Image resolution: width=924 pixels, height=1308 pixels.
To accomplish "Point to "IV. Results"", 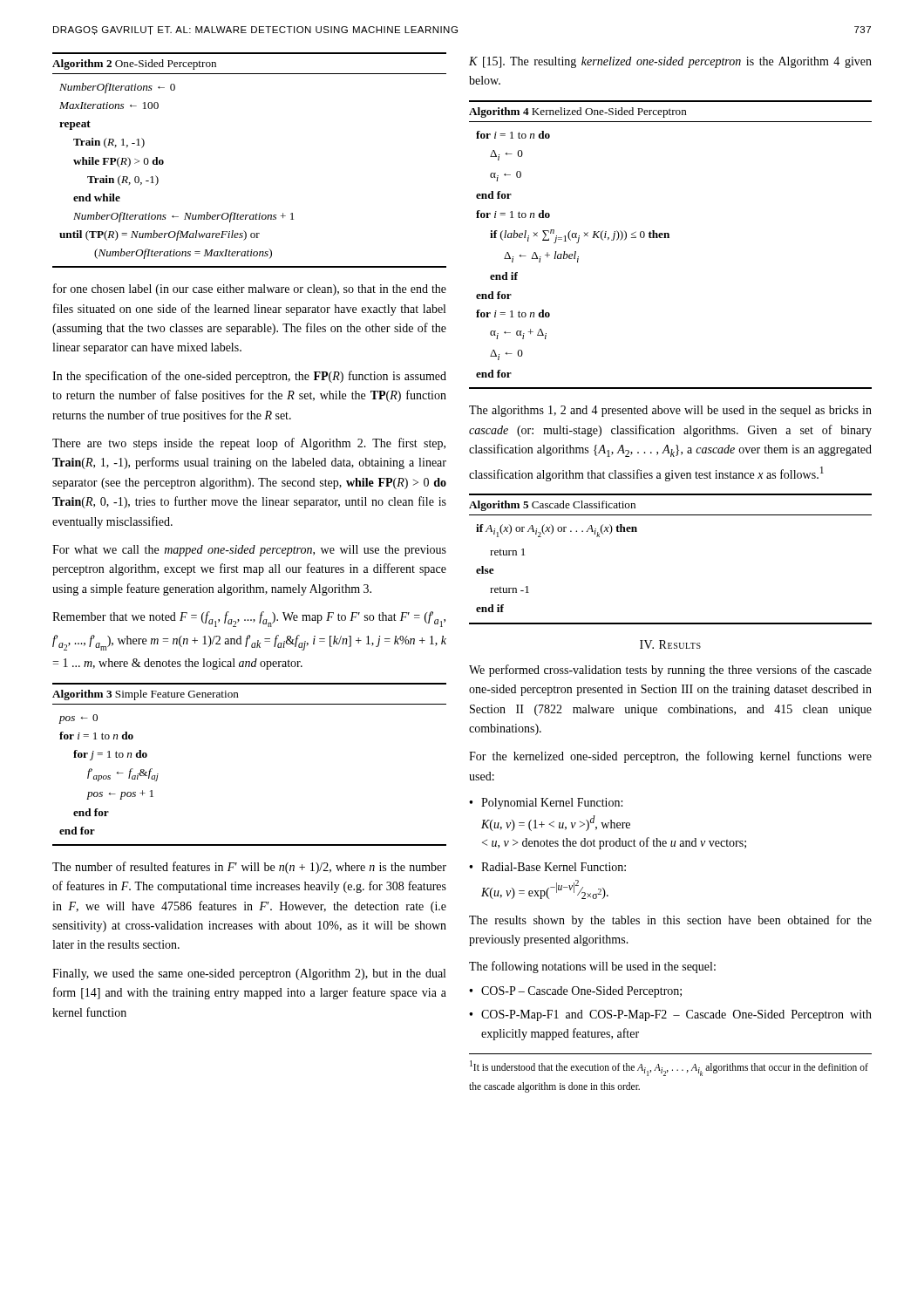I will click(x=670, y=645).
